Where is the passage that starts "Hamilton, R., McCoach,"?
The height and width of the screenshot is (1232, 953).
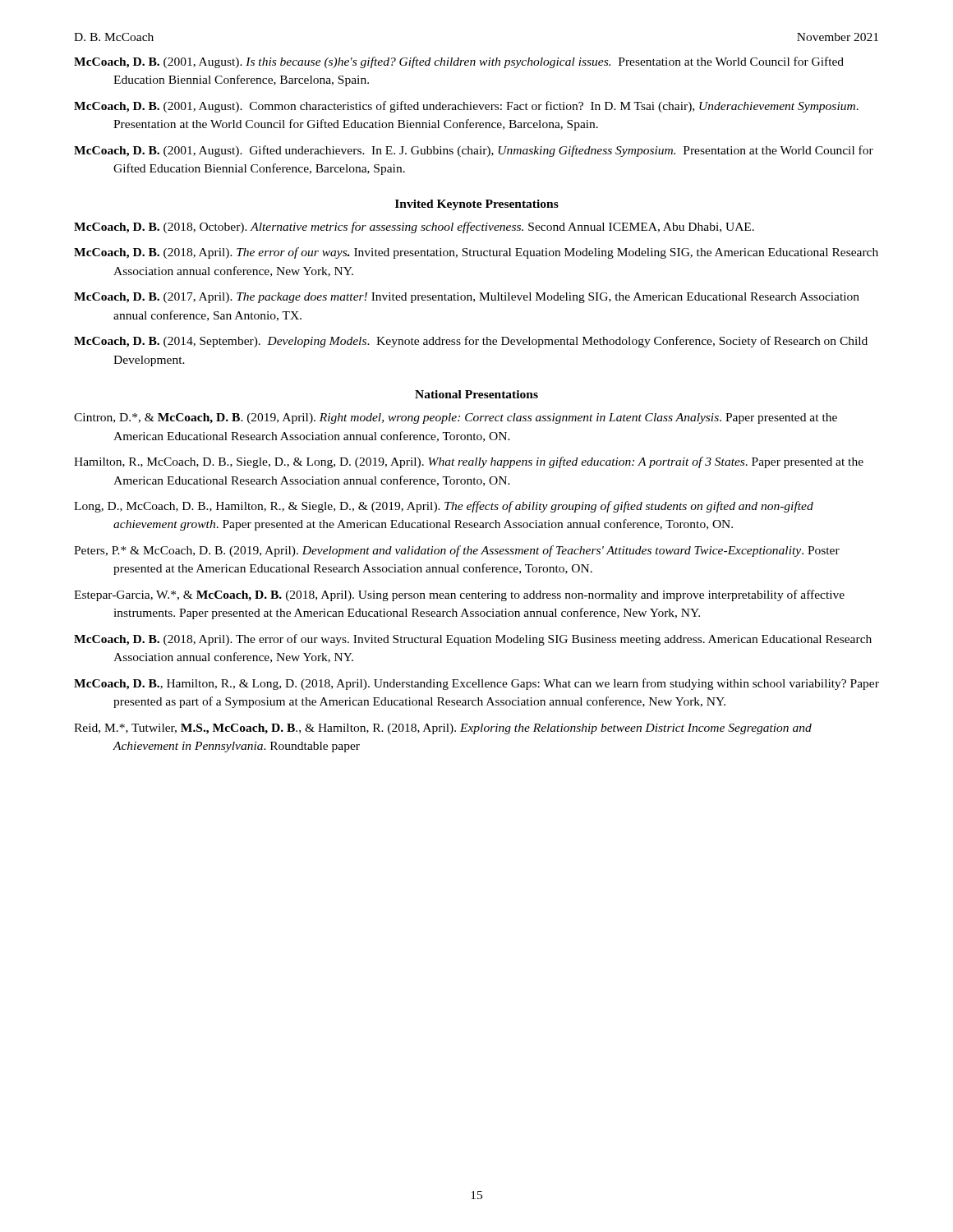point(469,470)
